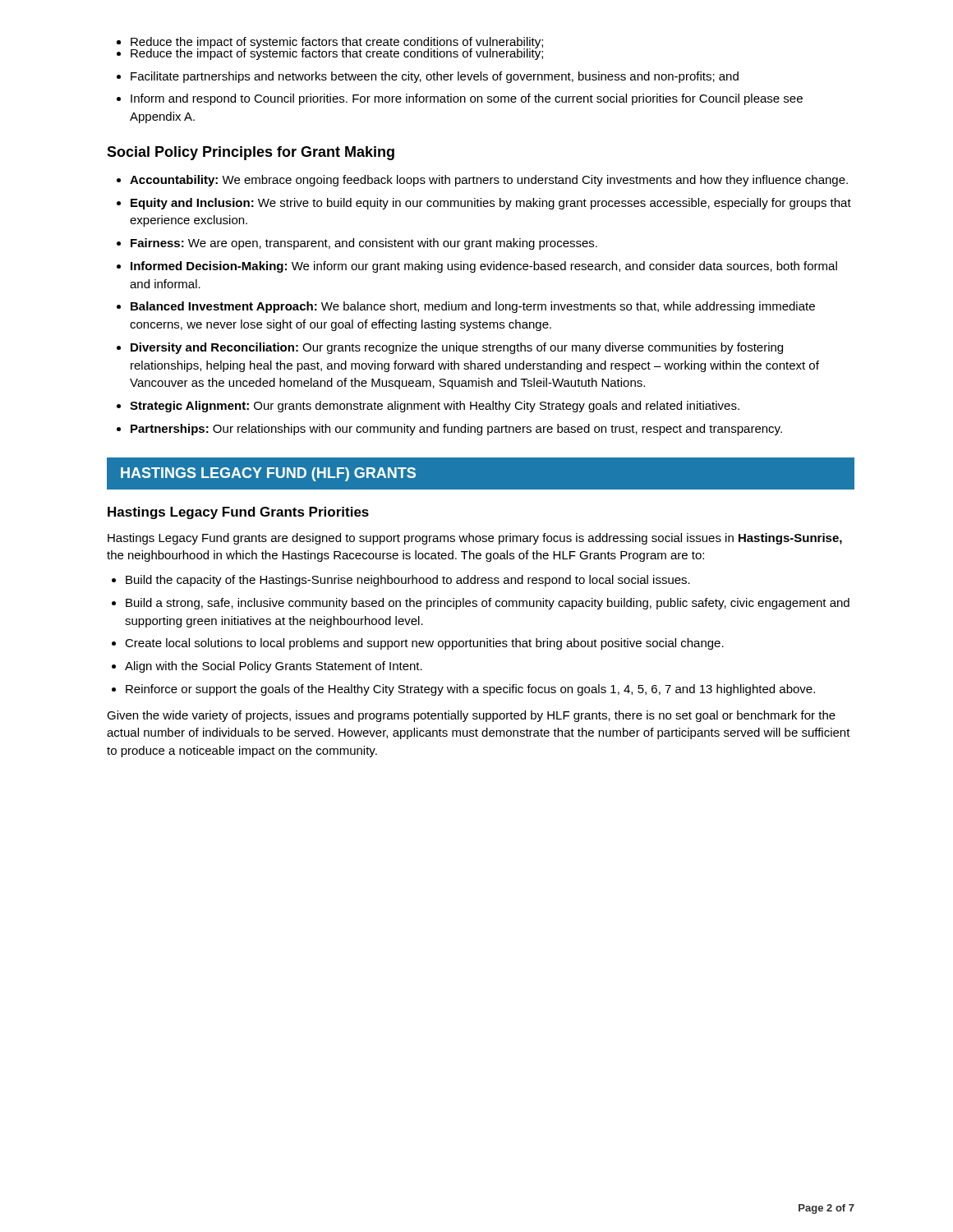Viewport: 953px width, 1232px height.
Task: Click the passage that begins "Partnerships: Our relationships with our"
Action: point(456,428)
